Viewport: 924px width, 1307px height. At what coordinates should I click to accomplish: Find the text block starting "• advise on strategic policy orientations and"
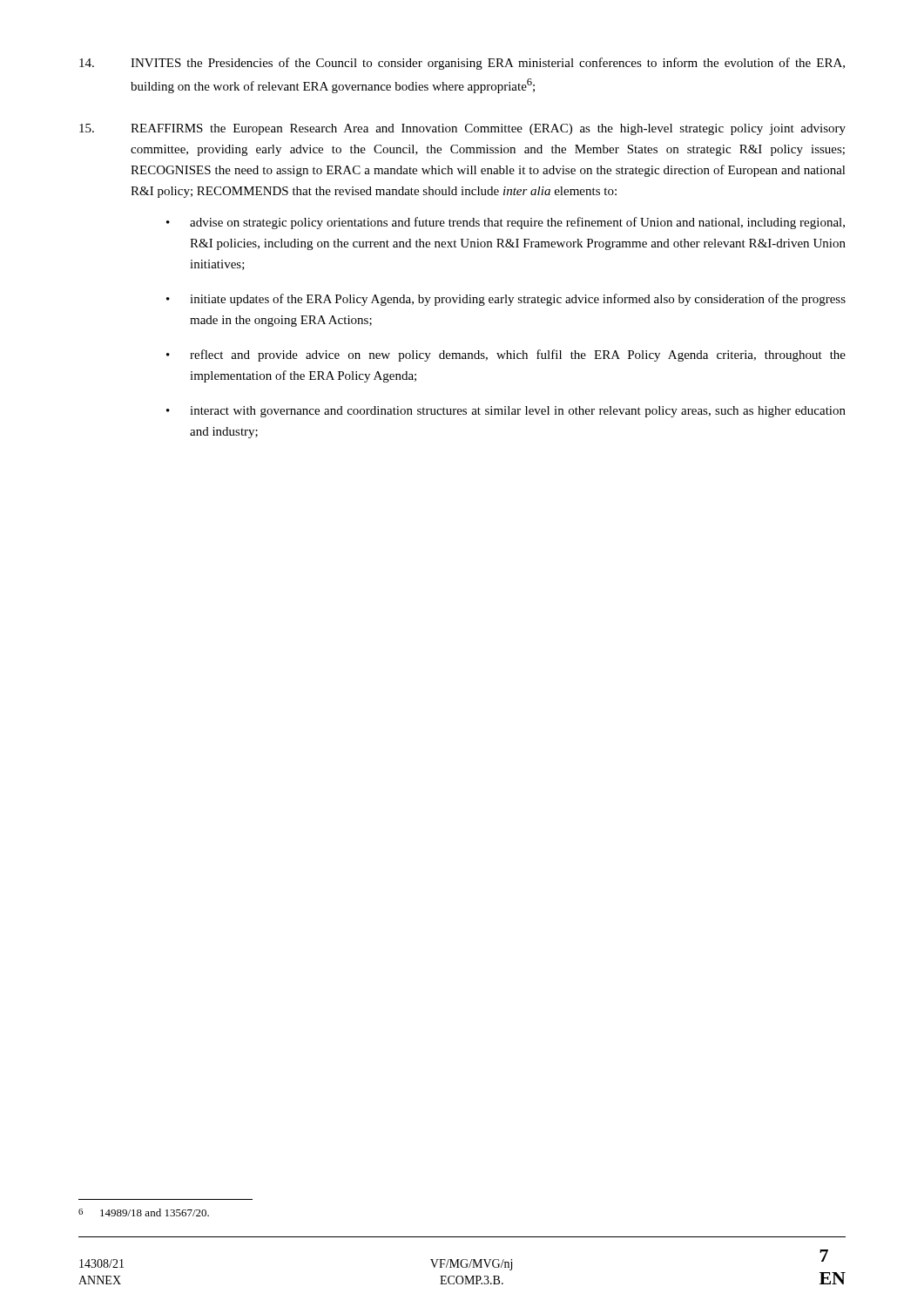[x=506, y=243]
